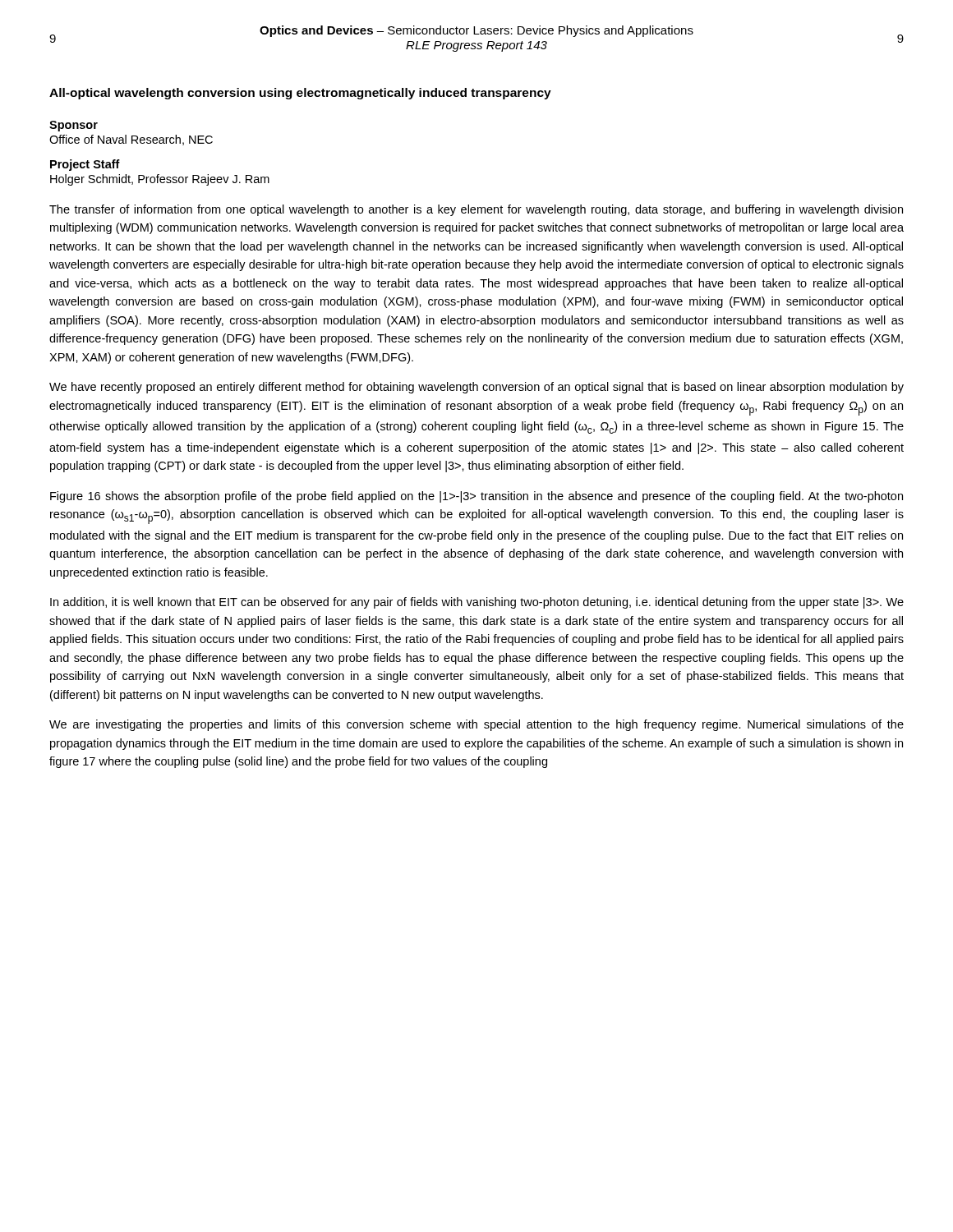Image resolution: width=953 pixels, height=1232 pixels.
Task: Click on the text block starting "We are investigating"
Action: coord(476,743)
